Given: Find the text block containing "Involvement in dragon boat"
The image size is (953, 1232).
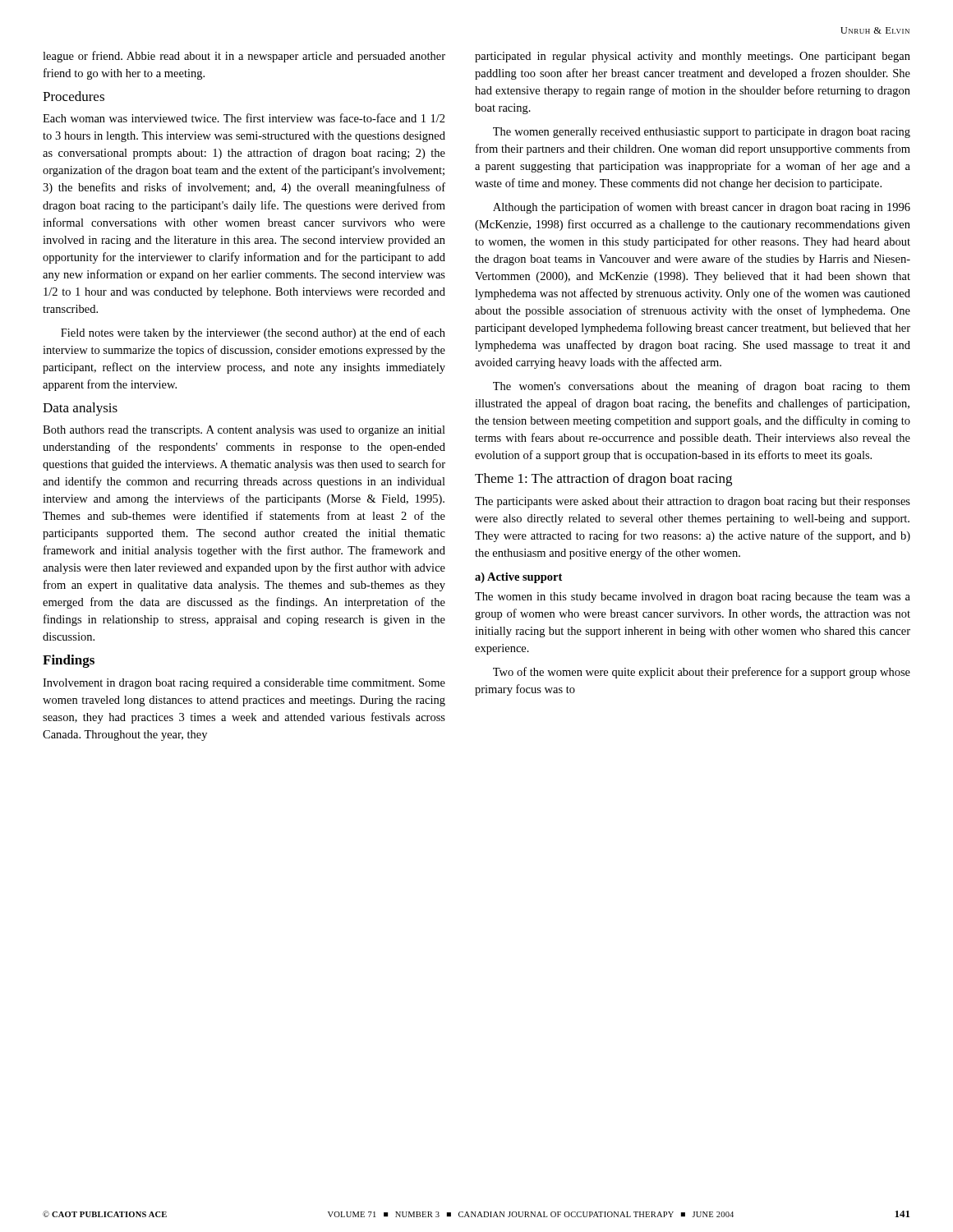Looking at the screenshot, I should pos(244,709).
